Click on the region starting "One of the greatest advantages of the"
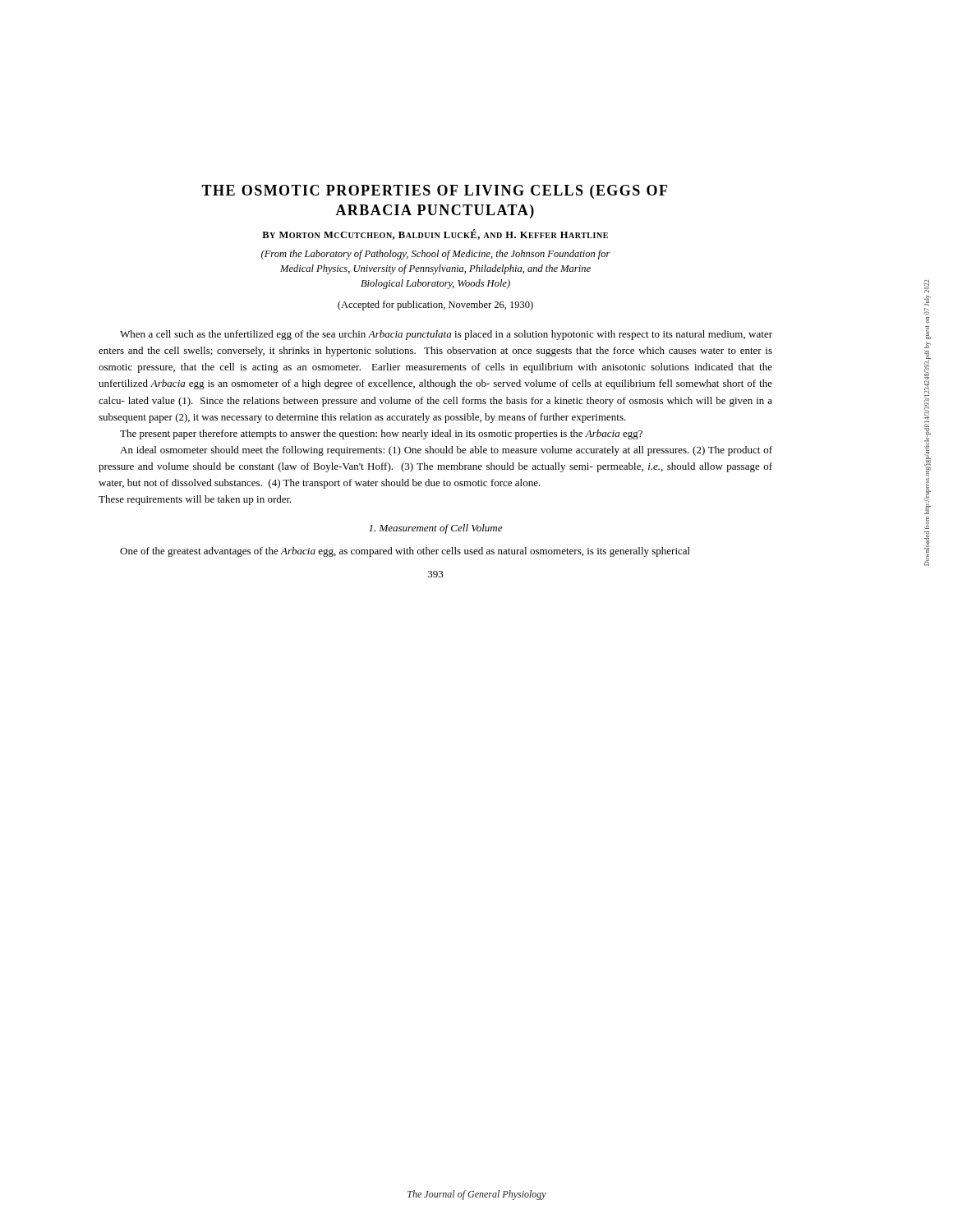This screenshot has height=1232, width=953. [x=435, y=551]
